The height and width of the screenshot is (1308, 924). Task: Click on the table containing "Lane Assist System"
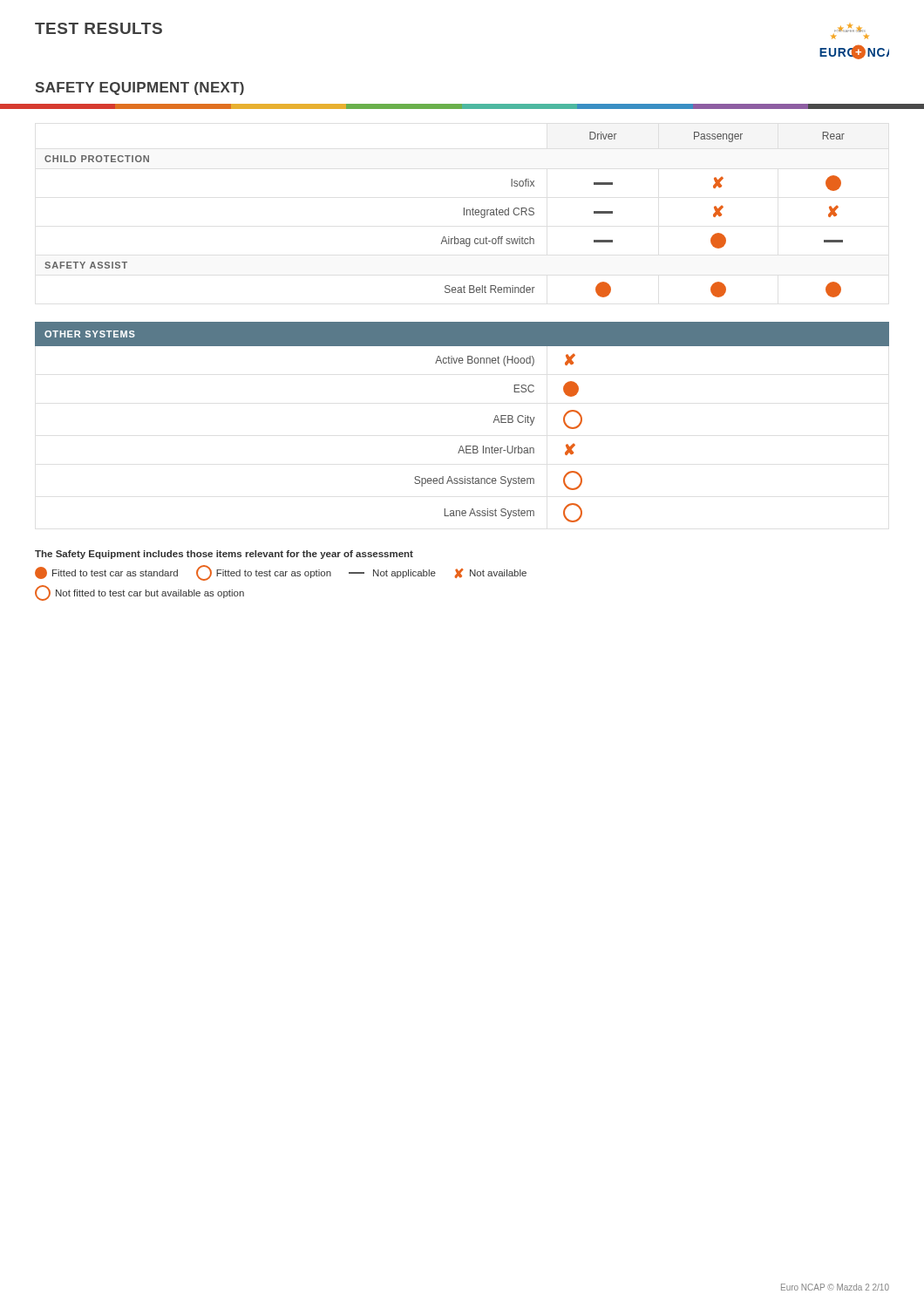[462, 426]
